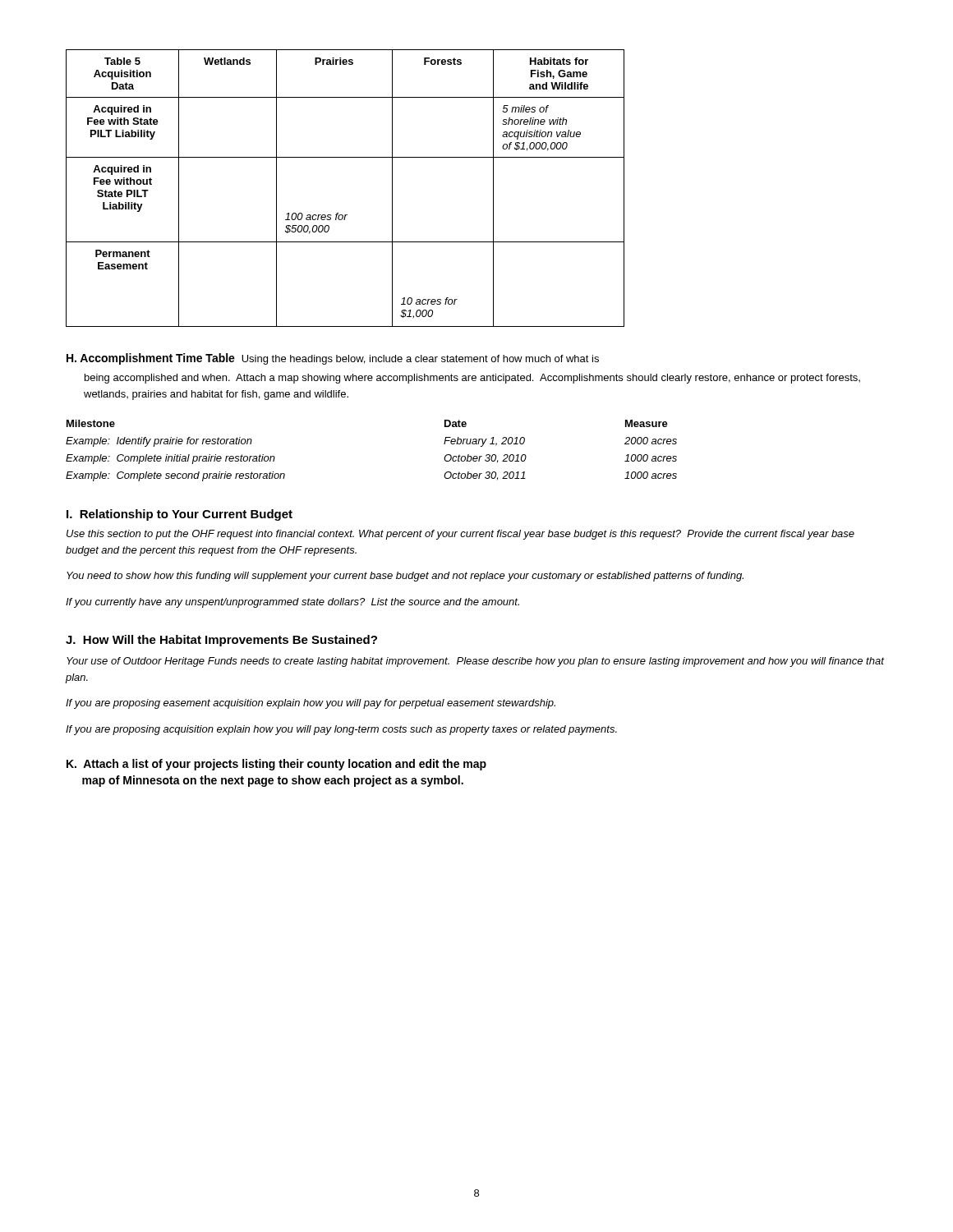Locate the table with the text "February 1, 2010"
This screenshot has width=953, height=1232.
coord(476,449)
